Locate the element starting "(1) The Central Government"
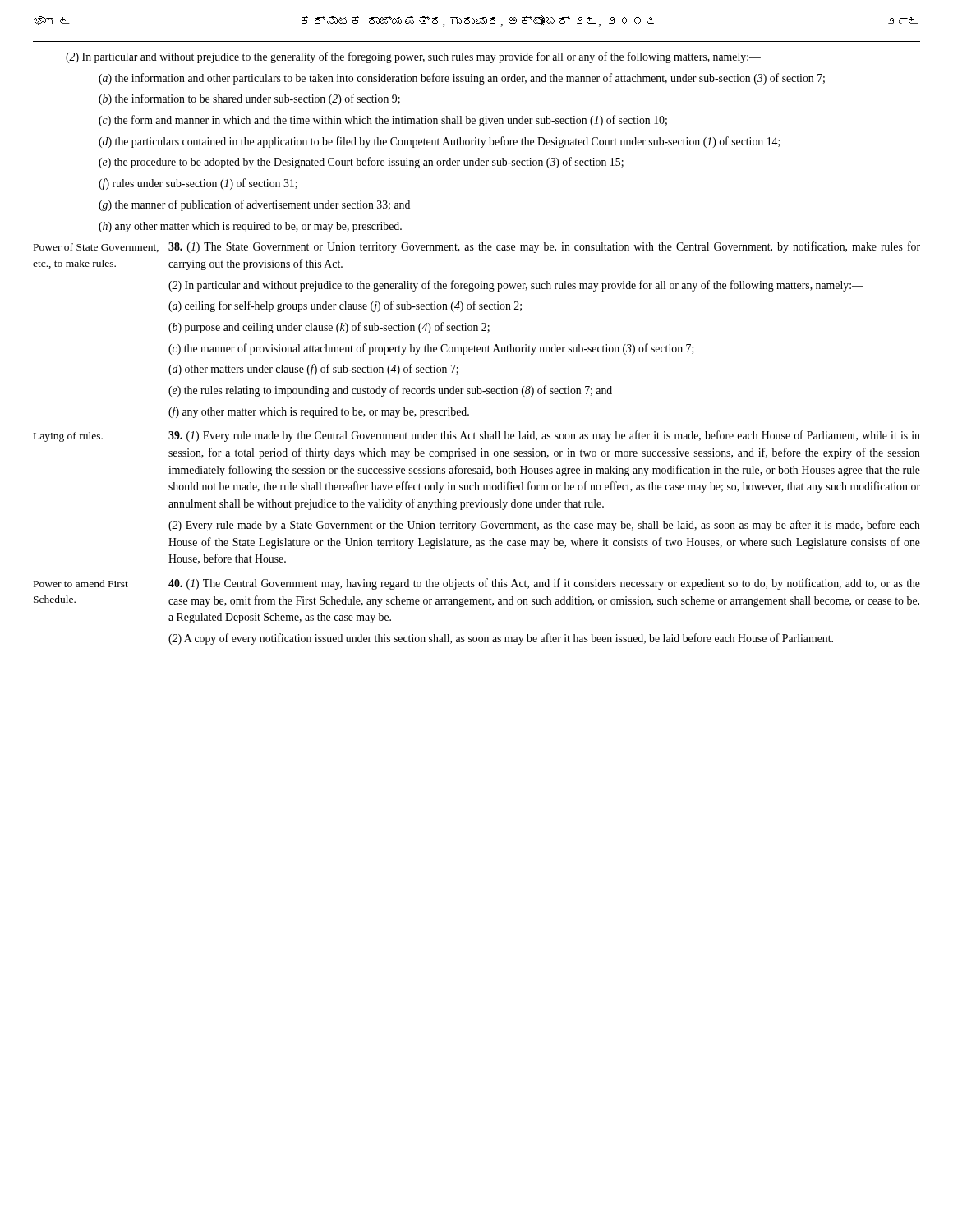953x1232 pixels. (x=544, y=612)
